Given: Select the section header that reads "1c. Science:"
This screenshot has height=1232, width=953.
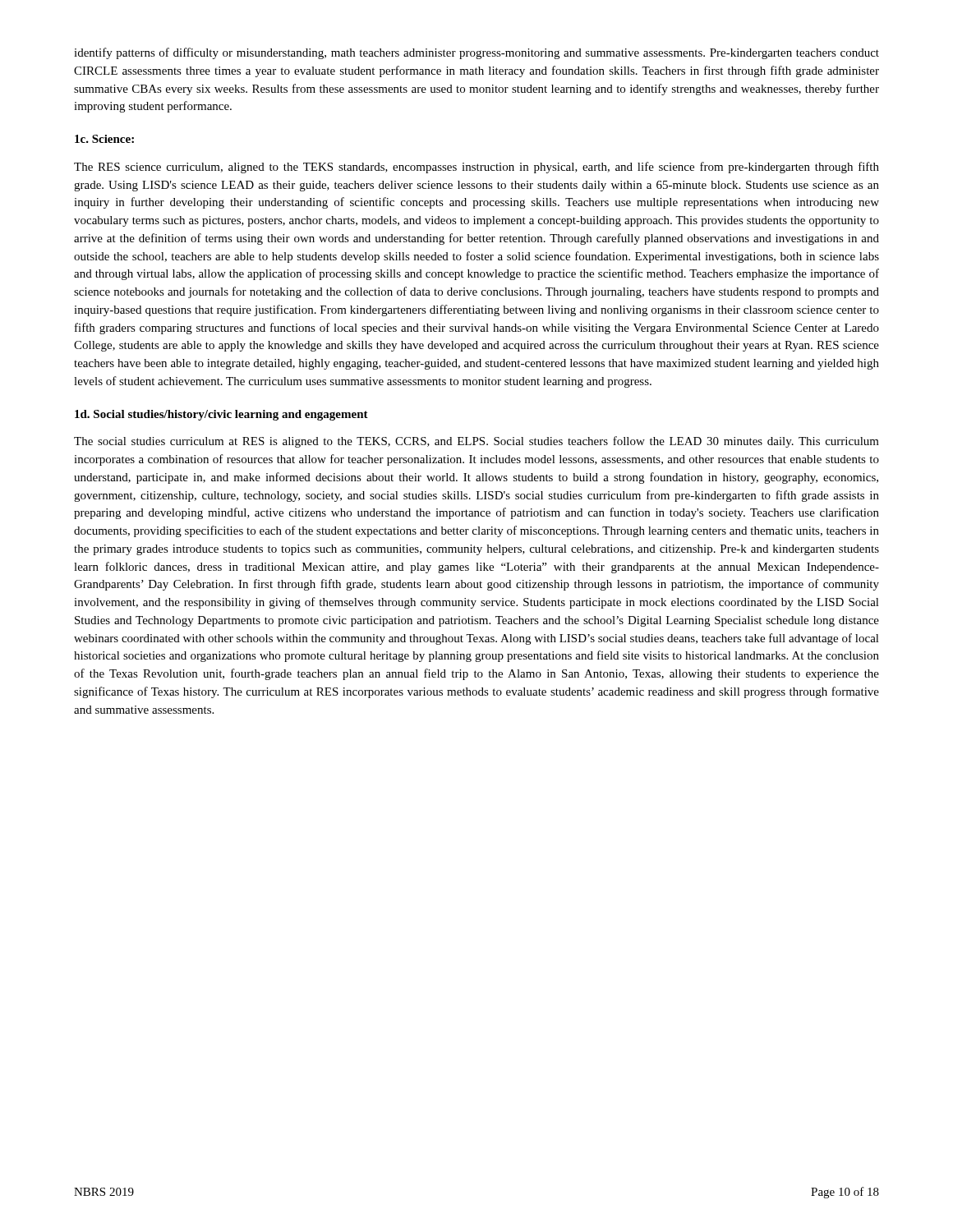Looking at the screenshot, I should pos(104,139).
